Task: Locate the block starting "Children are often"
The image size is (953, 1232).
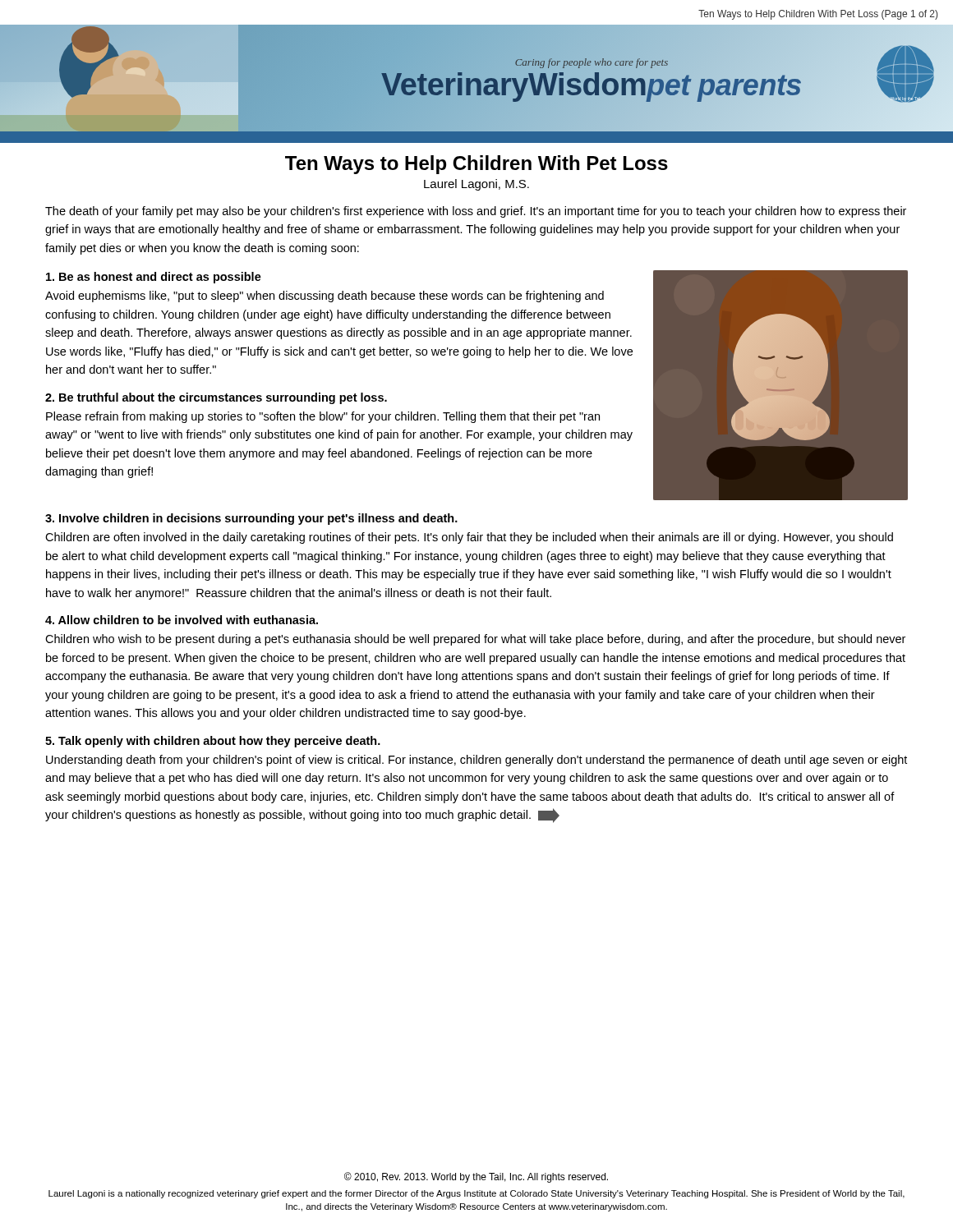Action: [469, 565]
